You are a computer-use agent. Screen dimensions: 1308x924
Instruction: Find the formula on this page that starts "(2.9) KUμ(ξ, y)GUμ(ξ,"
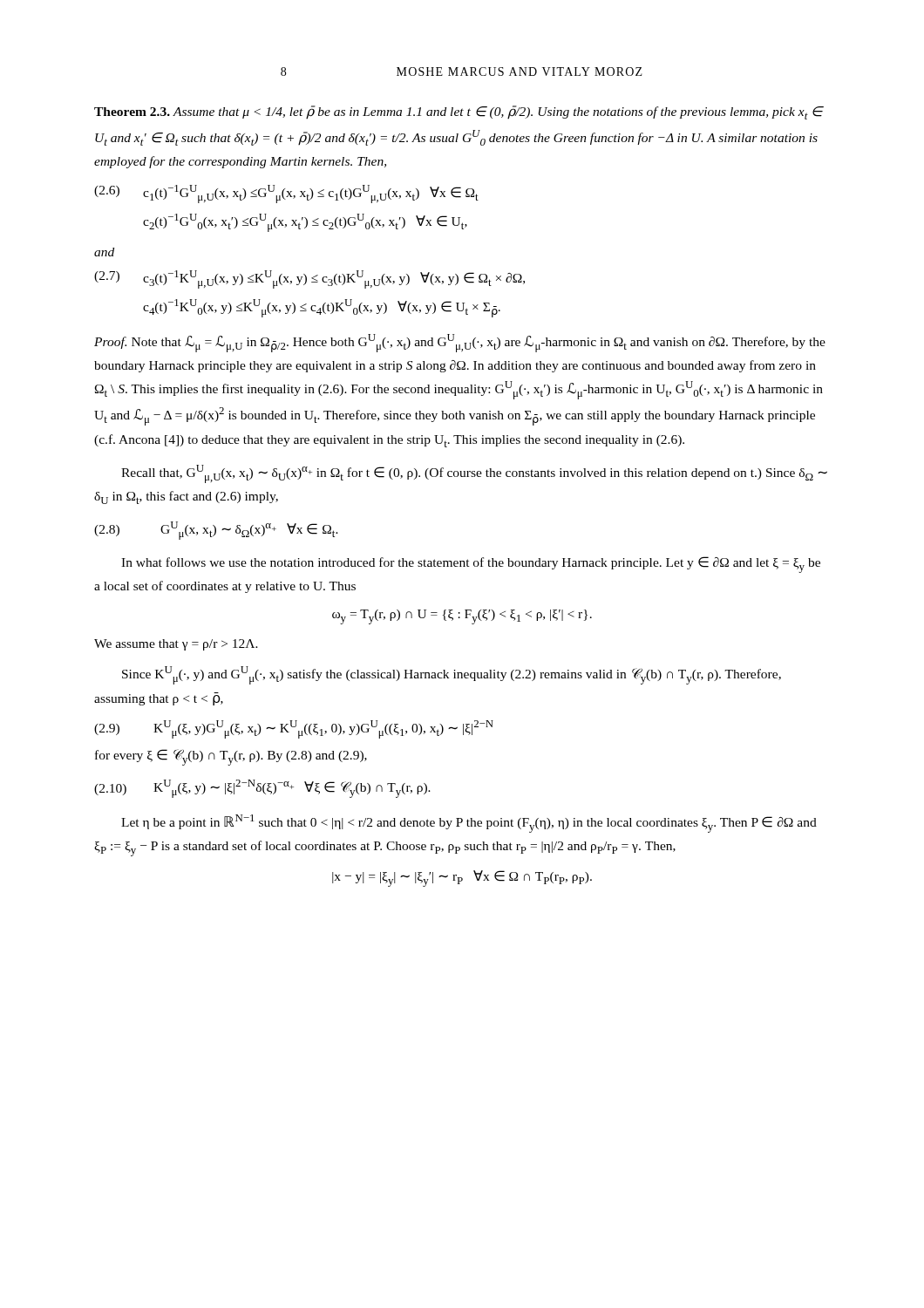[462, 728]
